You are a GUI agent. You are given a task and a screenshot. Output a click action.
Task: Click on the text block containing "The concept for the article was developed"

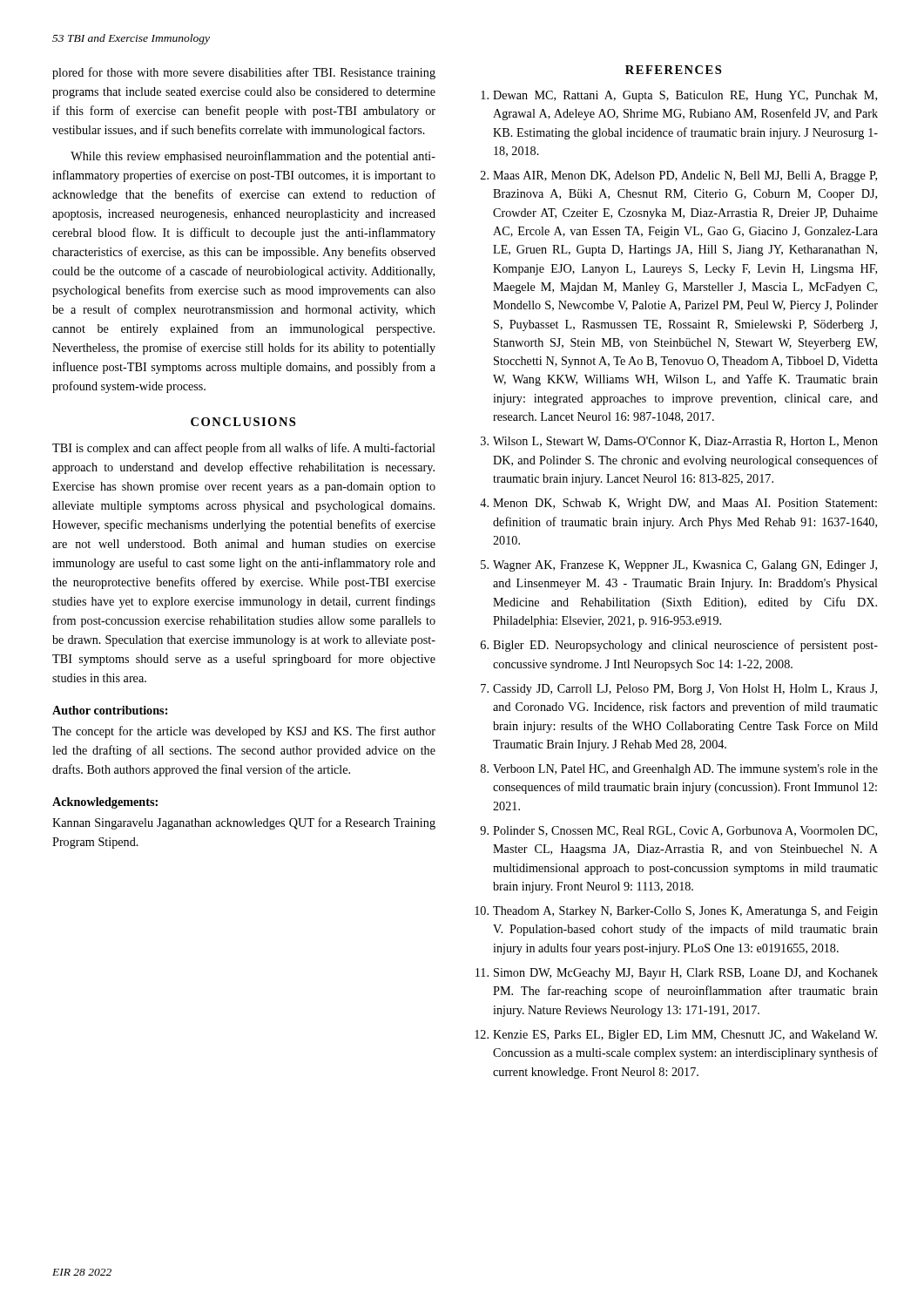point(244,750)
